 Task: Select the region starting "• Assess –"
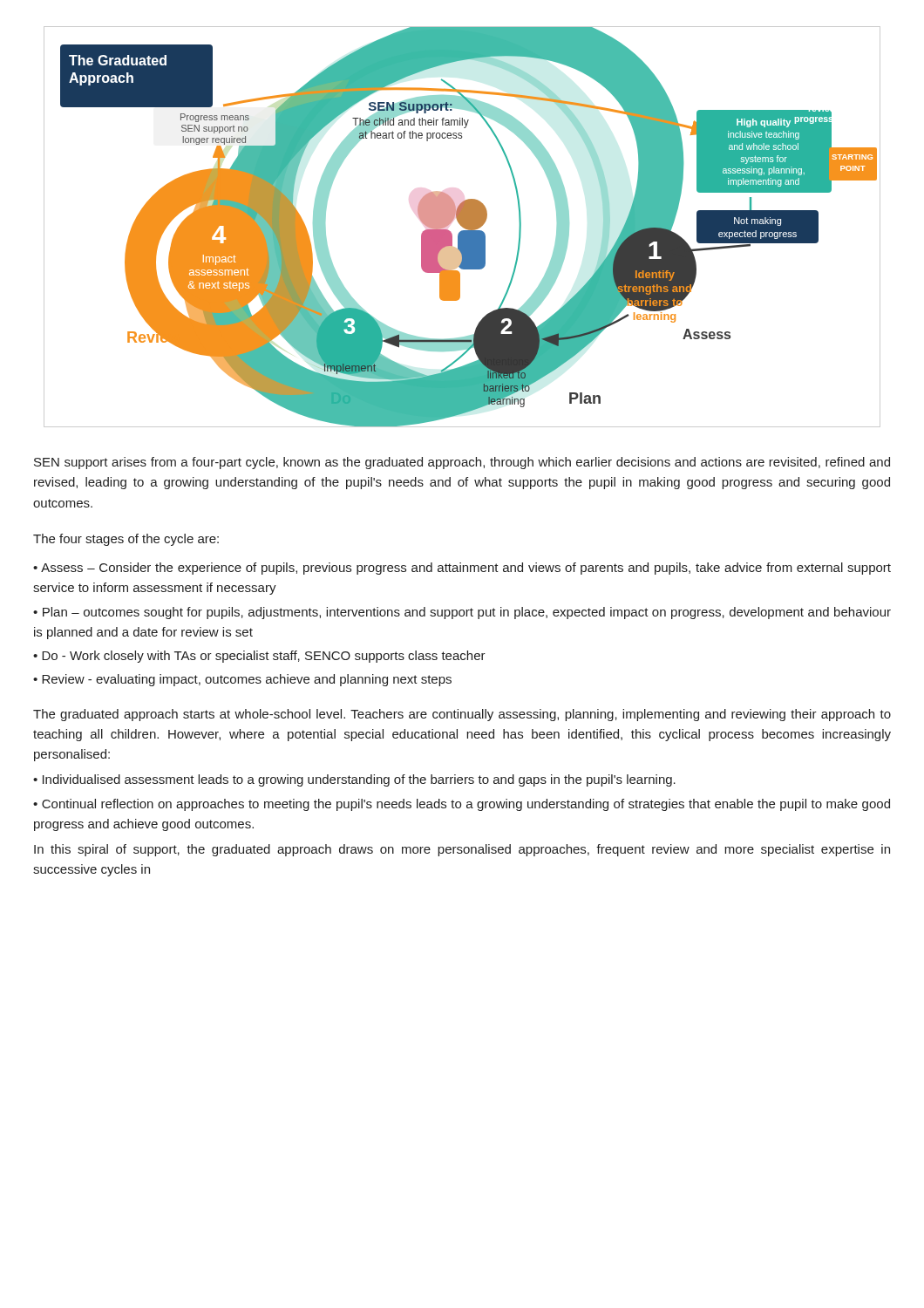tap(462, 577)
